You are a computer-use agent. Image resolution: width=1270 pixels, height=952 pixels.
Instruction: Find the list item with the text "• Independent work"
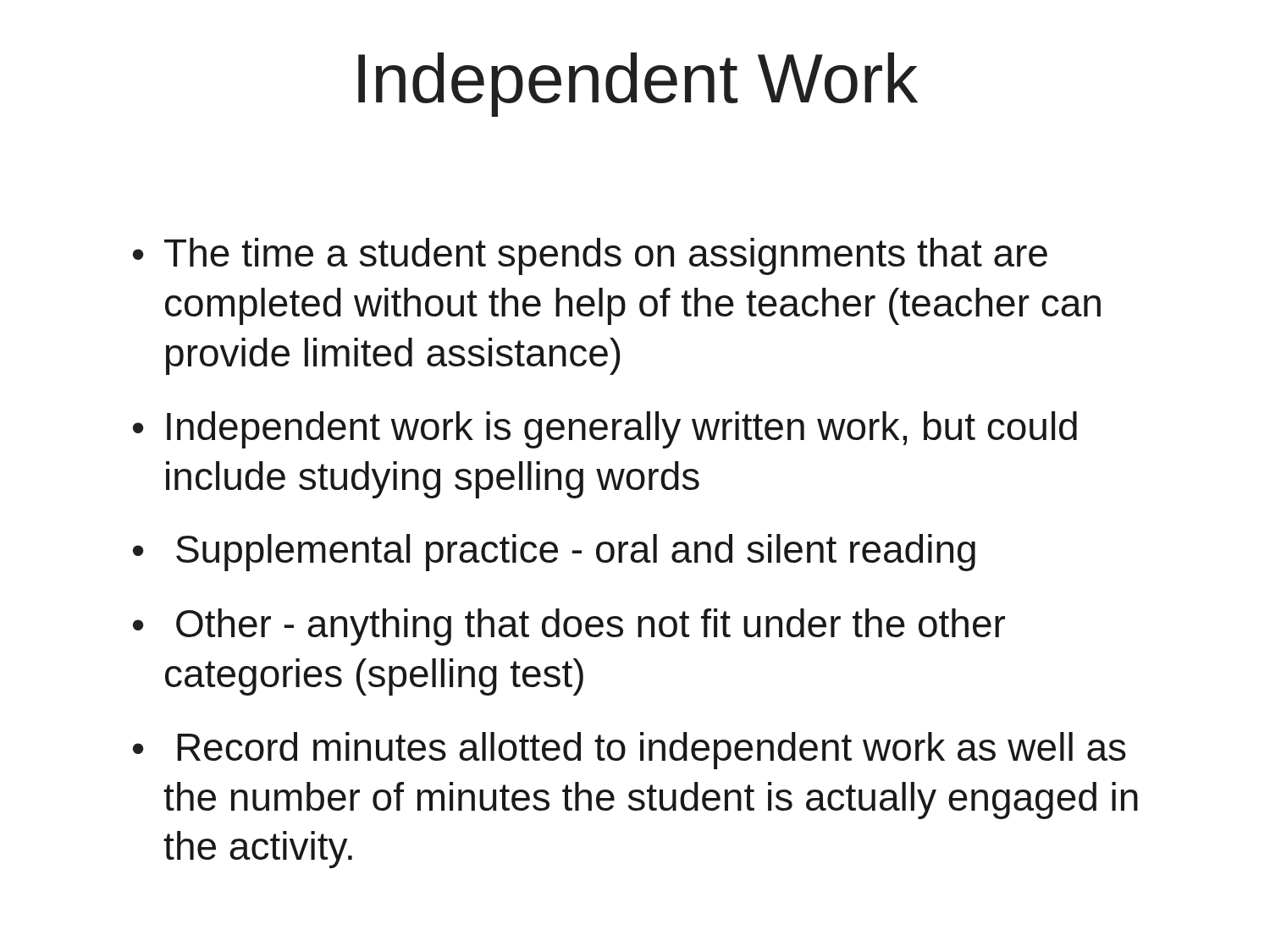(x=654, y=451)
